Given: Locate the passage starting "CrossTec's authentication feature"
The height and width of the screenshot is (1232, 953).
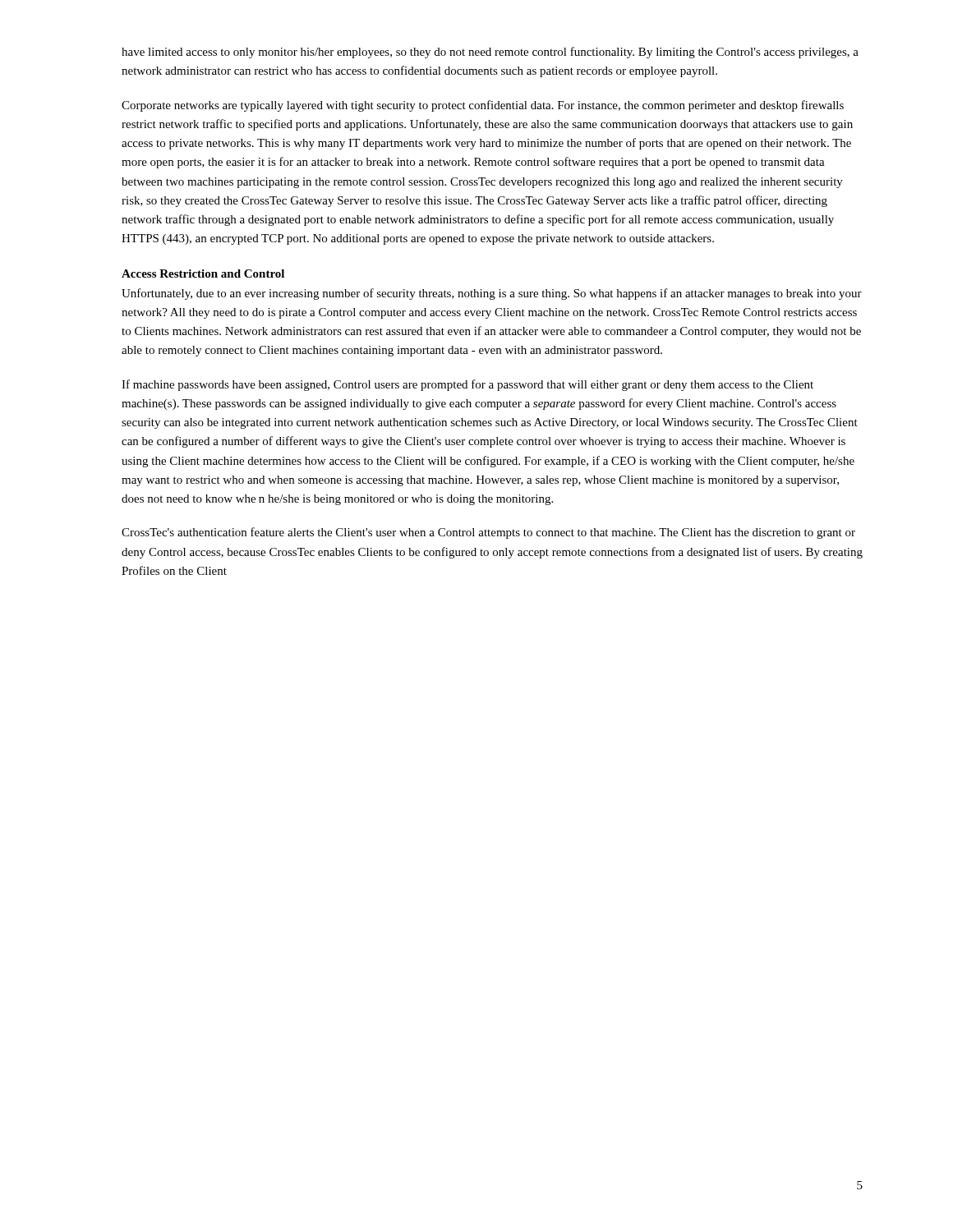Looking at the screenshot, I should click(x=492, y=552).
